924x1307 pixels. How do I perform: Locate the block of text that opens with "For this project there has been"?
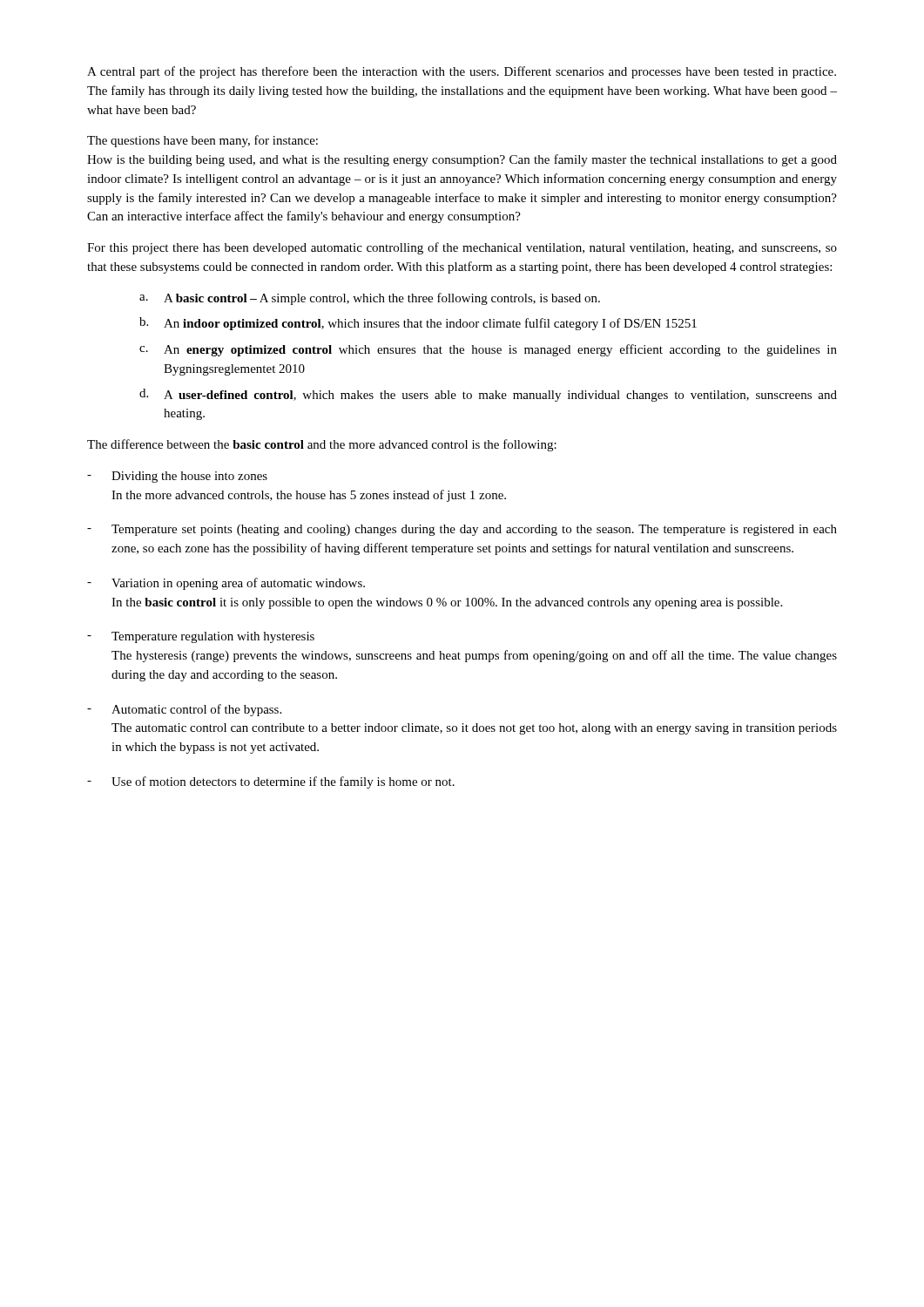click(x=462, y=257)
